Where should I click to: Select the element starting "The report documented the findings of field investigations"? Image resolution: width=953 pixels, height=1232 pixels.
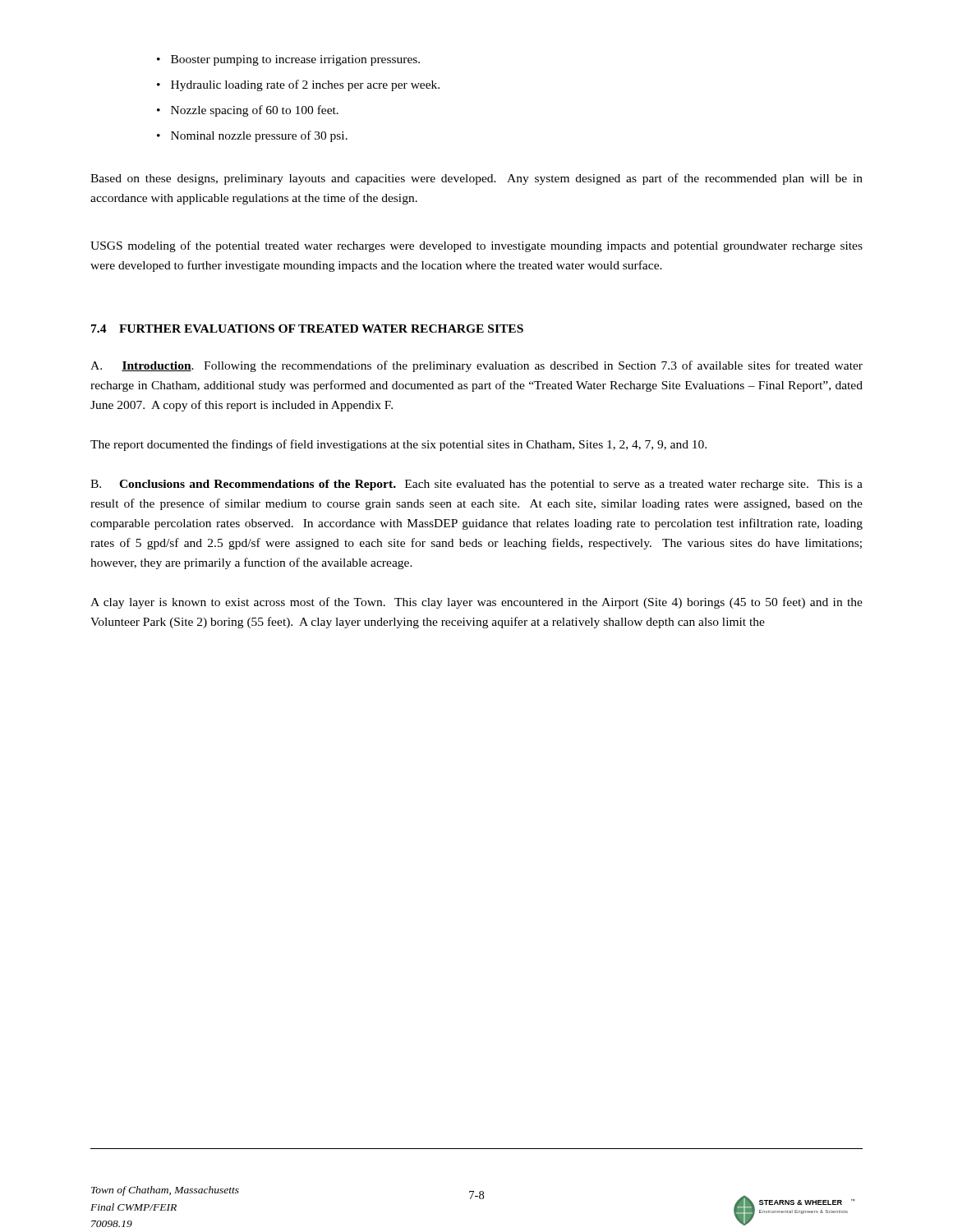[399, 444]
